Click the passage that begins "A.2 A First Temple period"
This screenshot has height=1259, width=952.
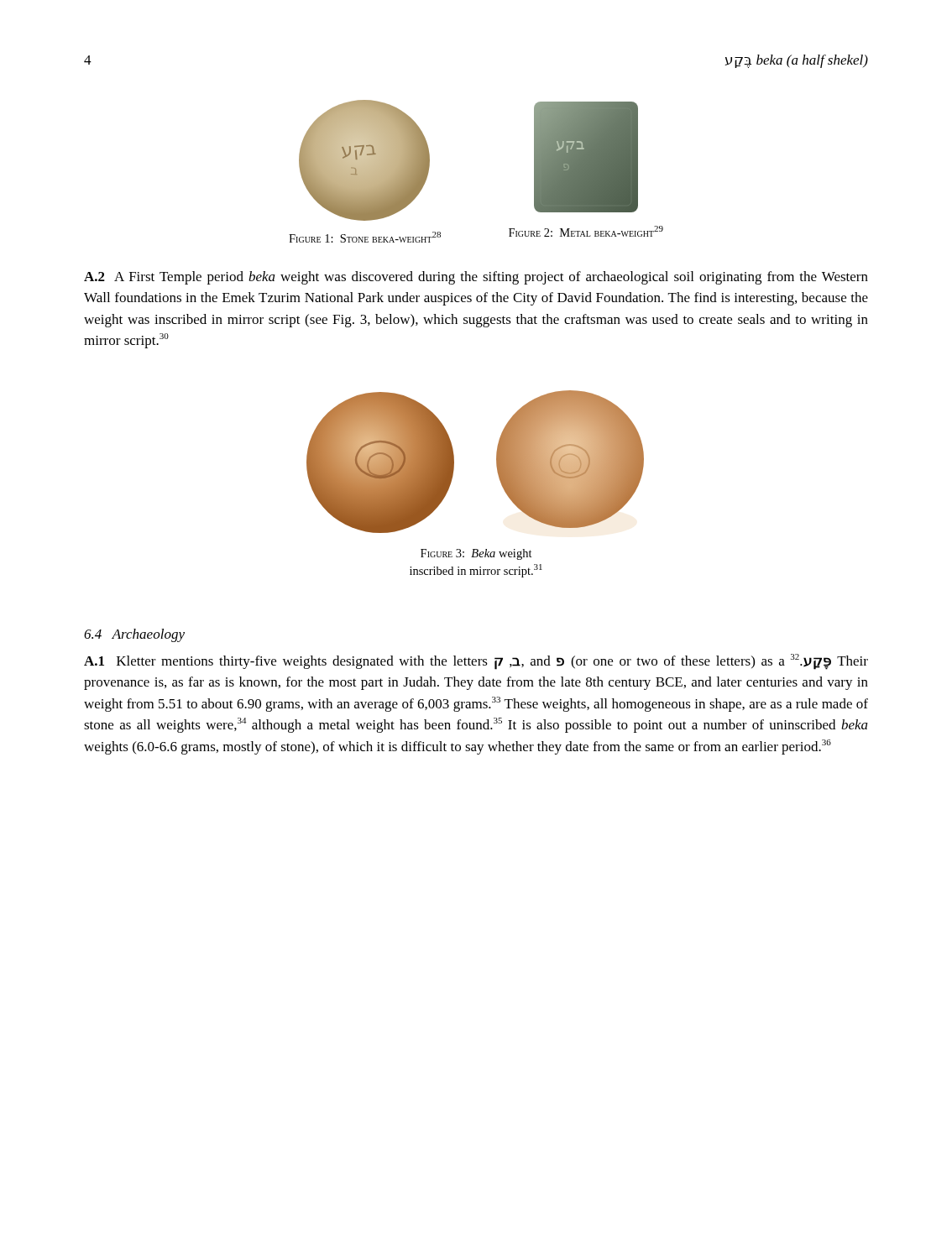pyautogui.click(x=476, y=308)
